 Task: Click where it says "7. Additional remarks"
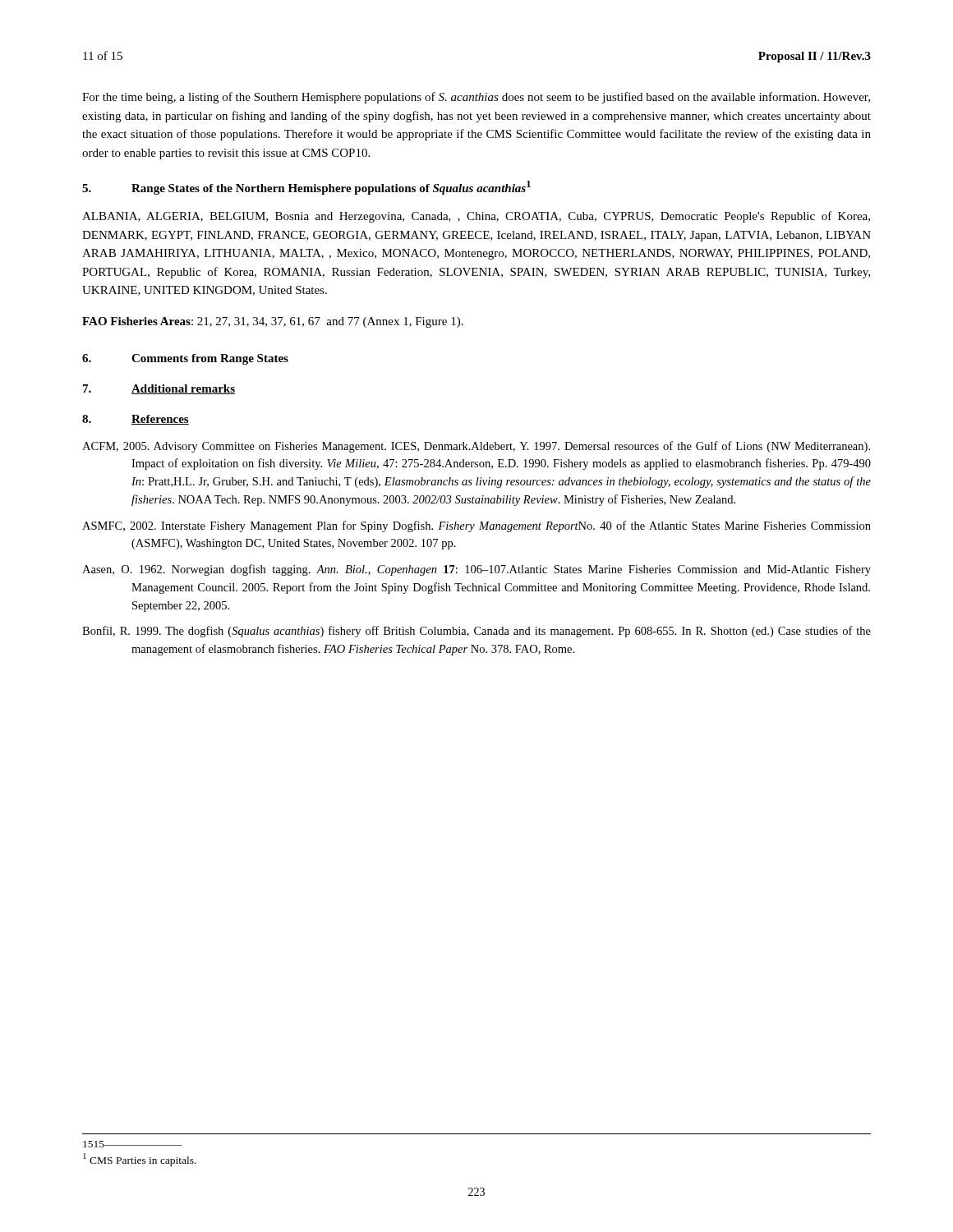pos(159,389)
